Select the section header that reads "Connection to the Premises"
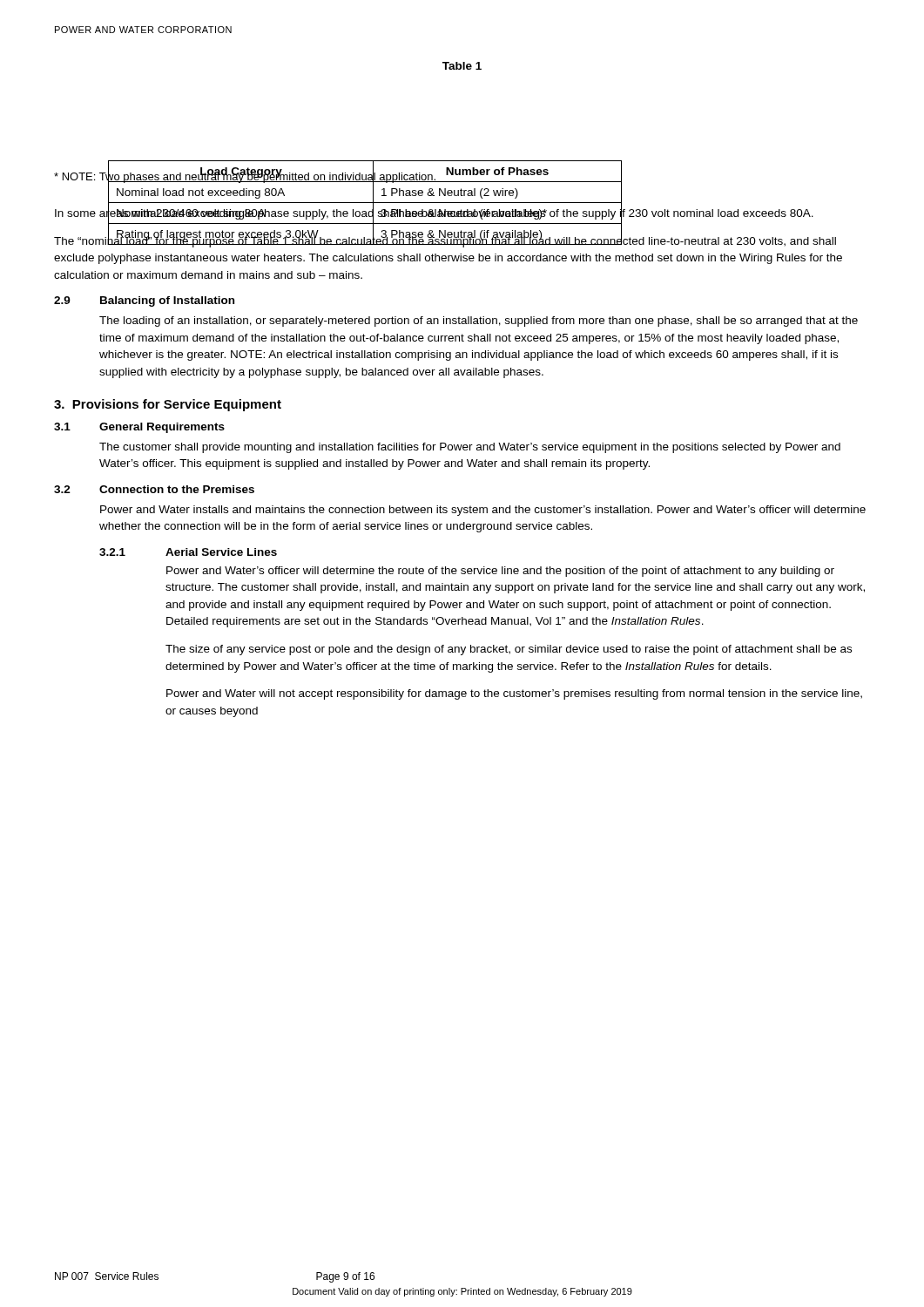Viewport: 924px width, 1307px height. click(177, 489)
